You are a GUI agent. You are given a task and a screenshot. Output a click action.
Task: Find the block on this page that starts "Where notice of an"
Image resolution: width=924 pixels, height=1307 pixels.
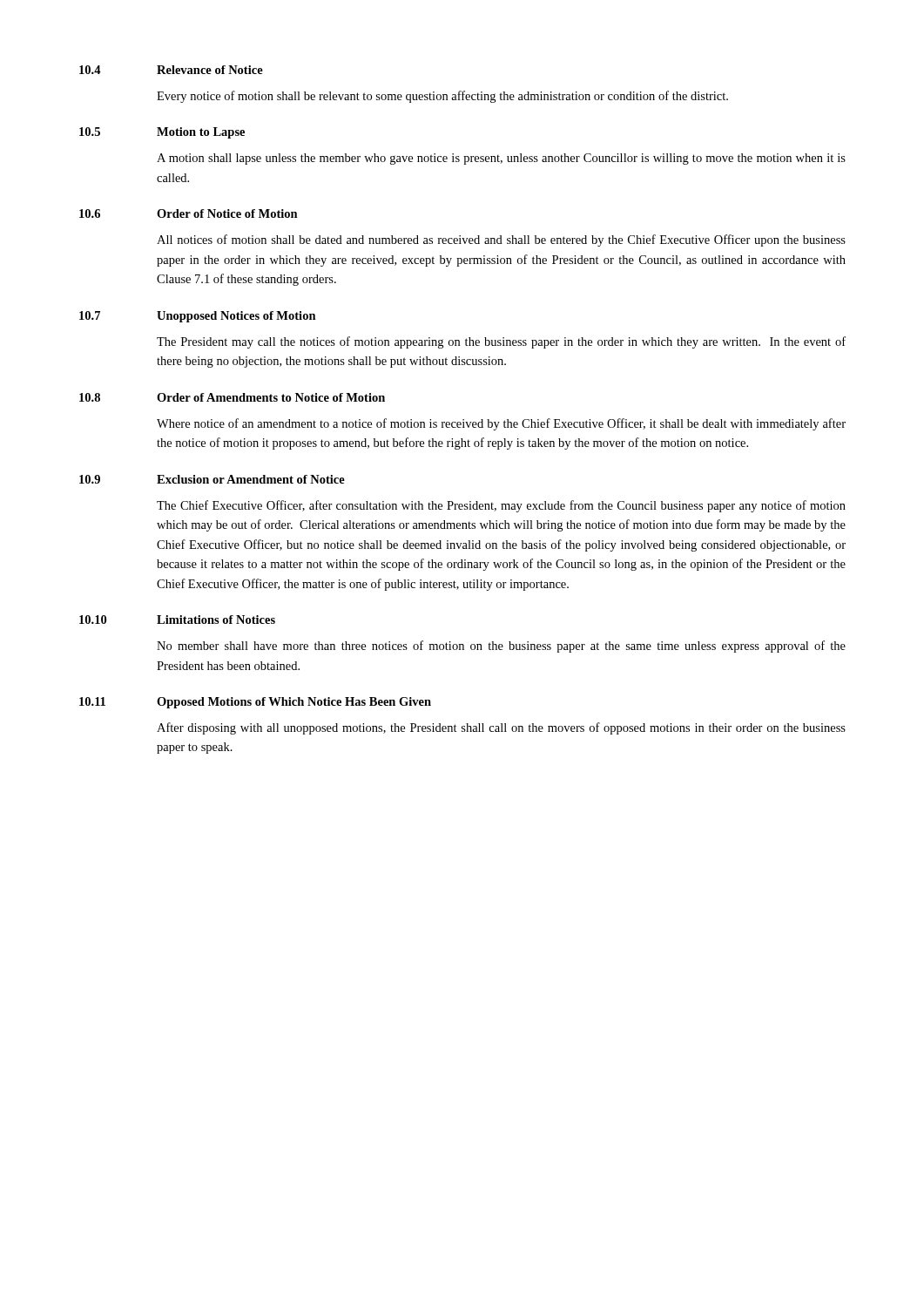[501, 433]
